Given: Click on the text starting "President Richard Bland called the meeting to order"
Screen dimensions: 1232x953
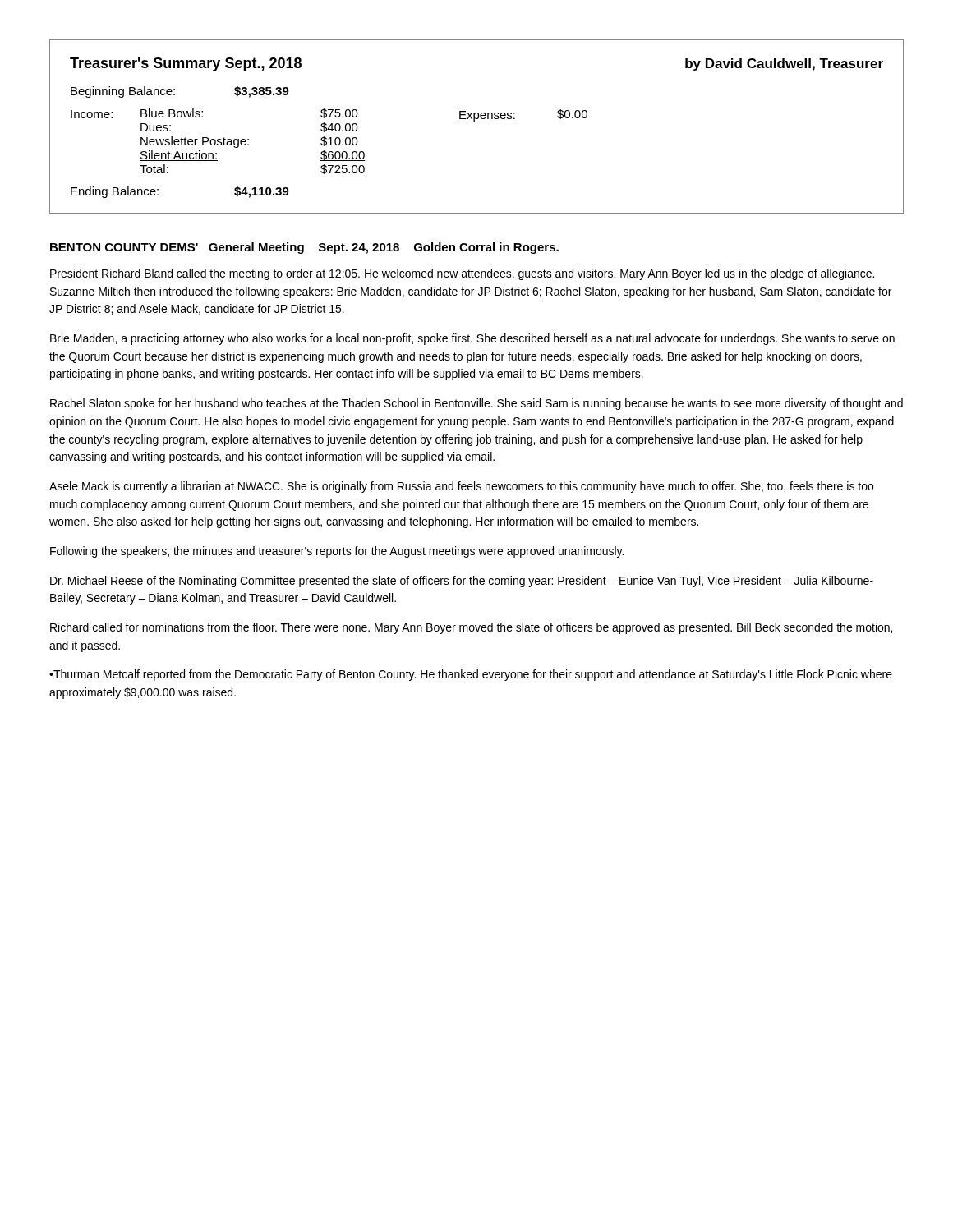Looking at the screenshot, I should 470,291.
